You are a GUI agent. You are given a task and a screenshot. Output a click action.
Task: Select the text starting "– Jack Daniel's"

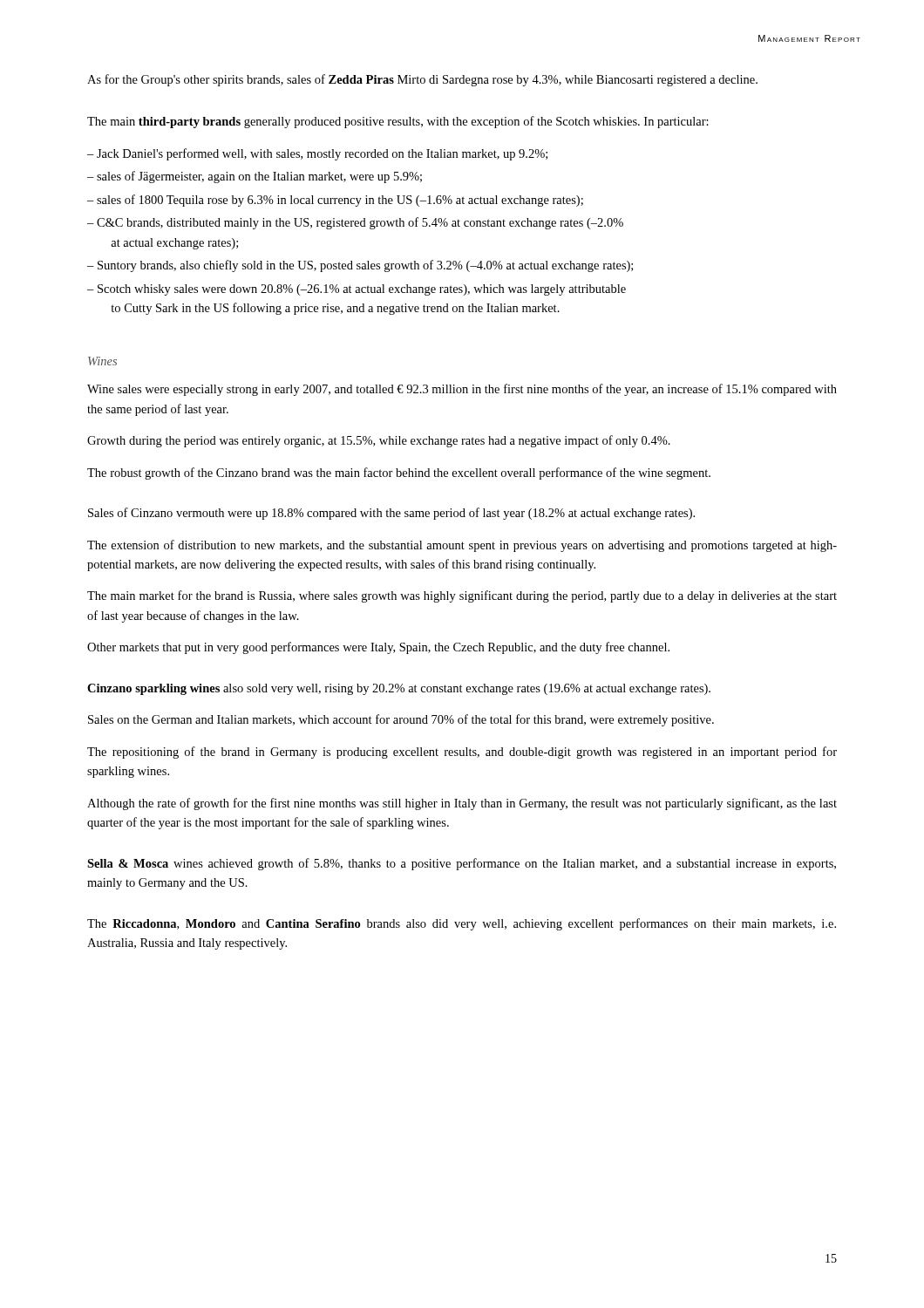318,153
